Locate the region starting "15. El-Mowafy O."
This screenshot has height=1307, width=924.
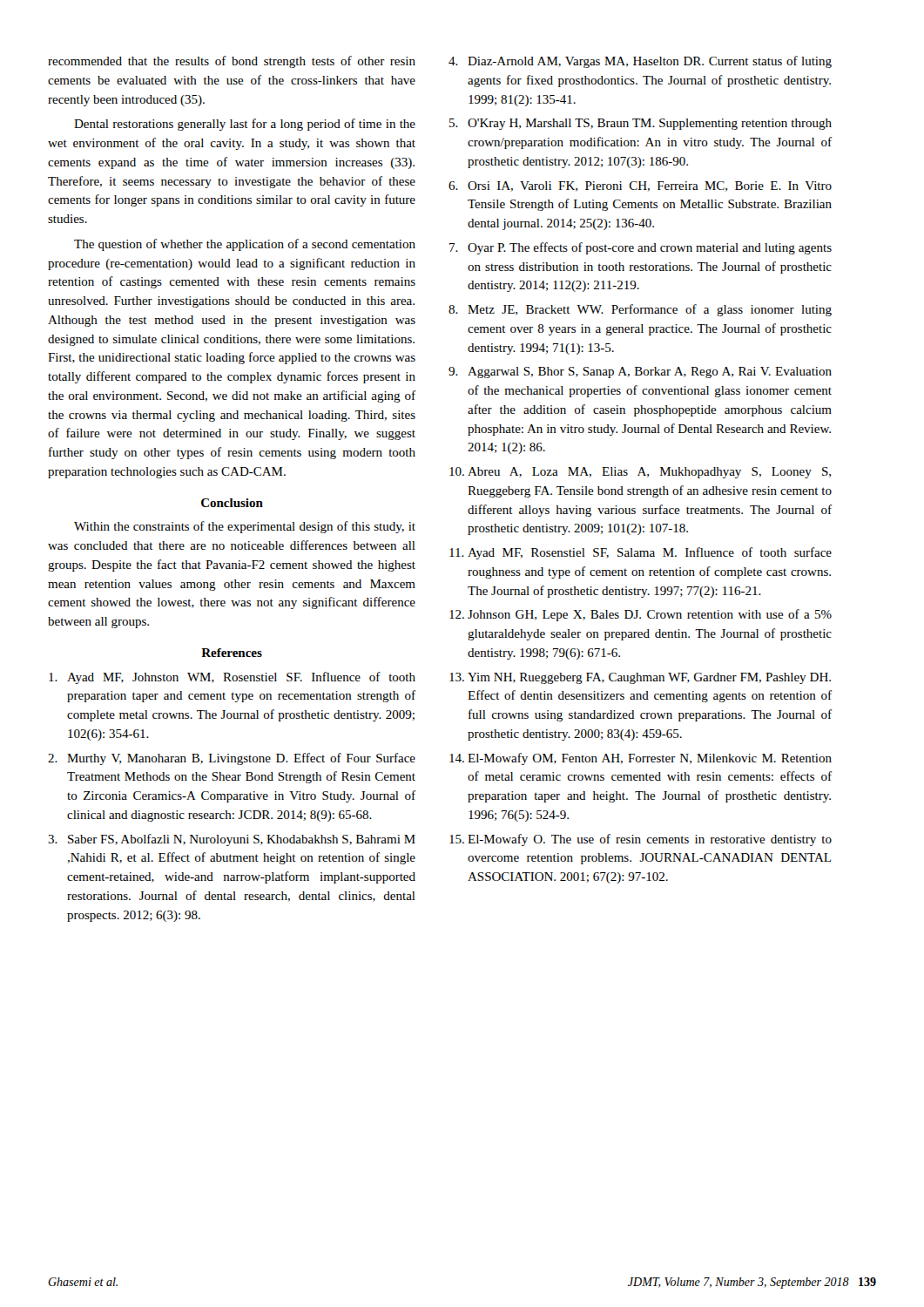click(640, 858)
